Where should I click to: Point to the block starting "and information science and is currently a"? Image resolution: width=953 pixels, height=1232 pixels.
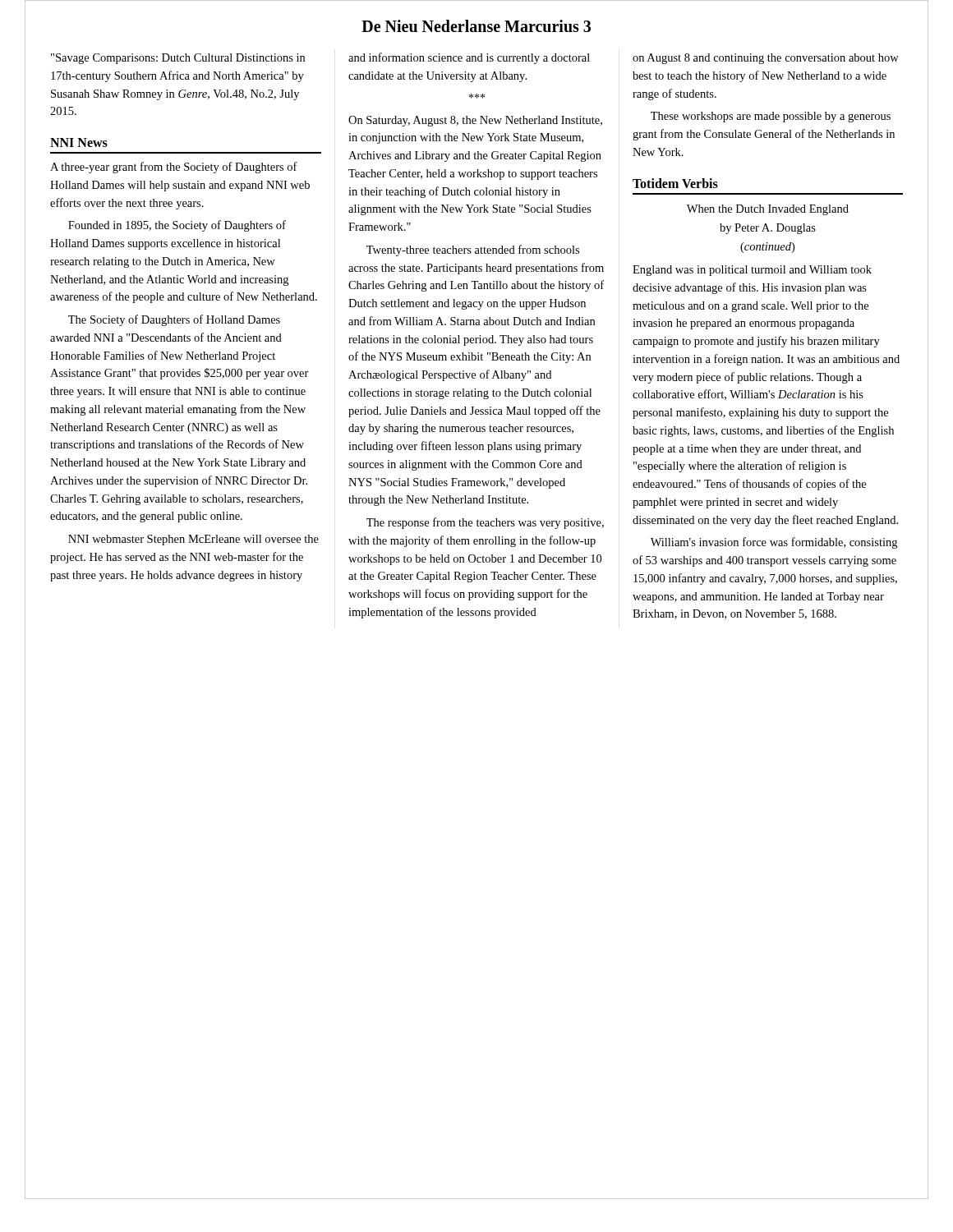click(477, 67)
